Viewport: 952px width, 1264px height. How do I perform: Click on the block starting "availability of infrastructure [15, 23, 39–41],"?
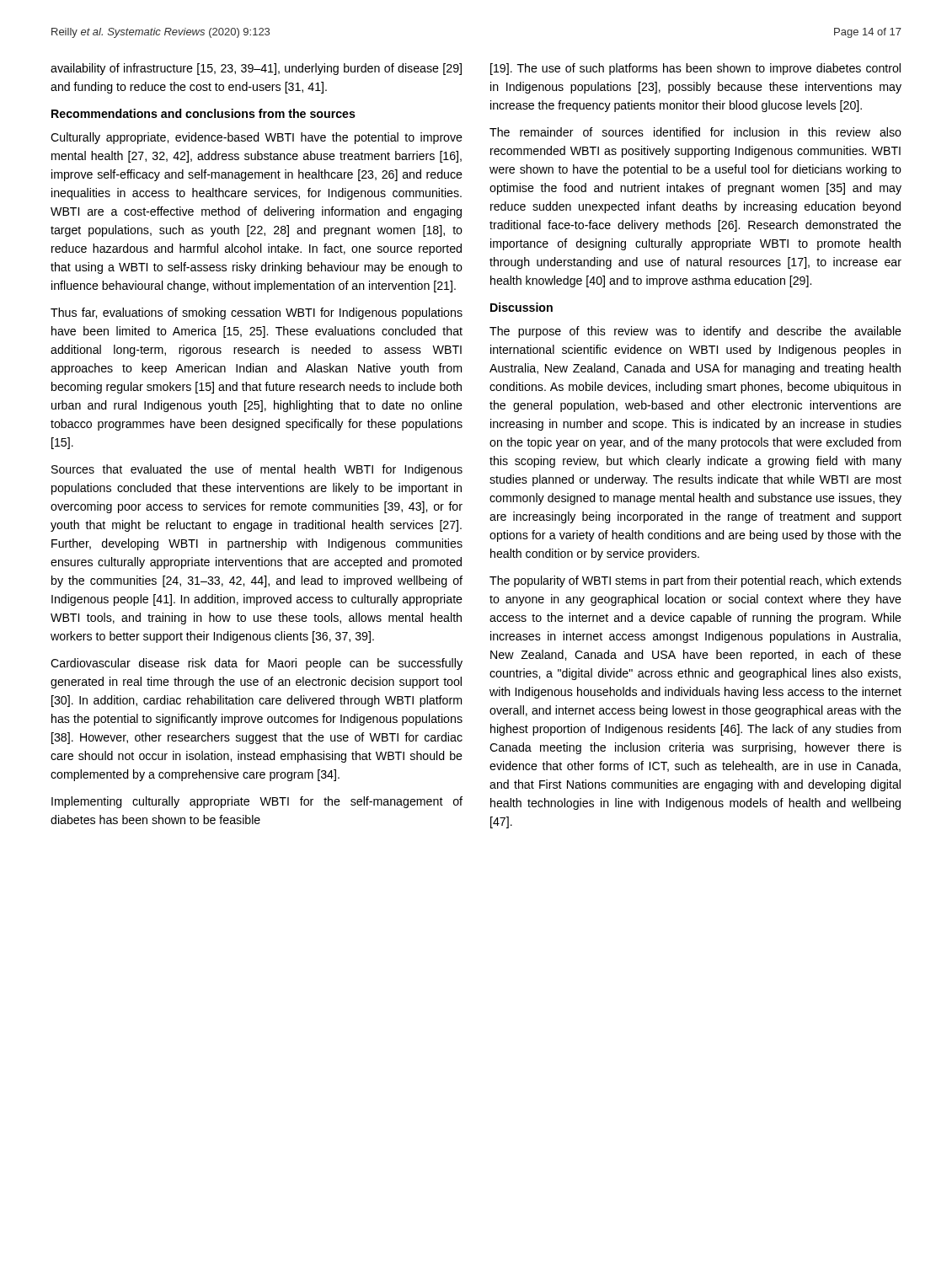pos(257,78)
